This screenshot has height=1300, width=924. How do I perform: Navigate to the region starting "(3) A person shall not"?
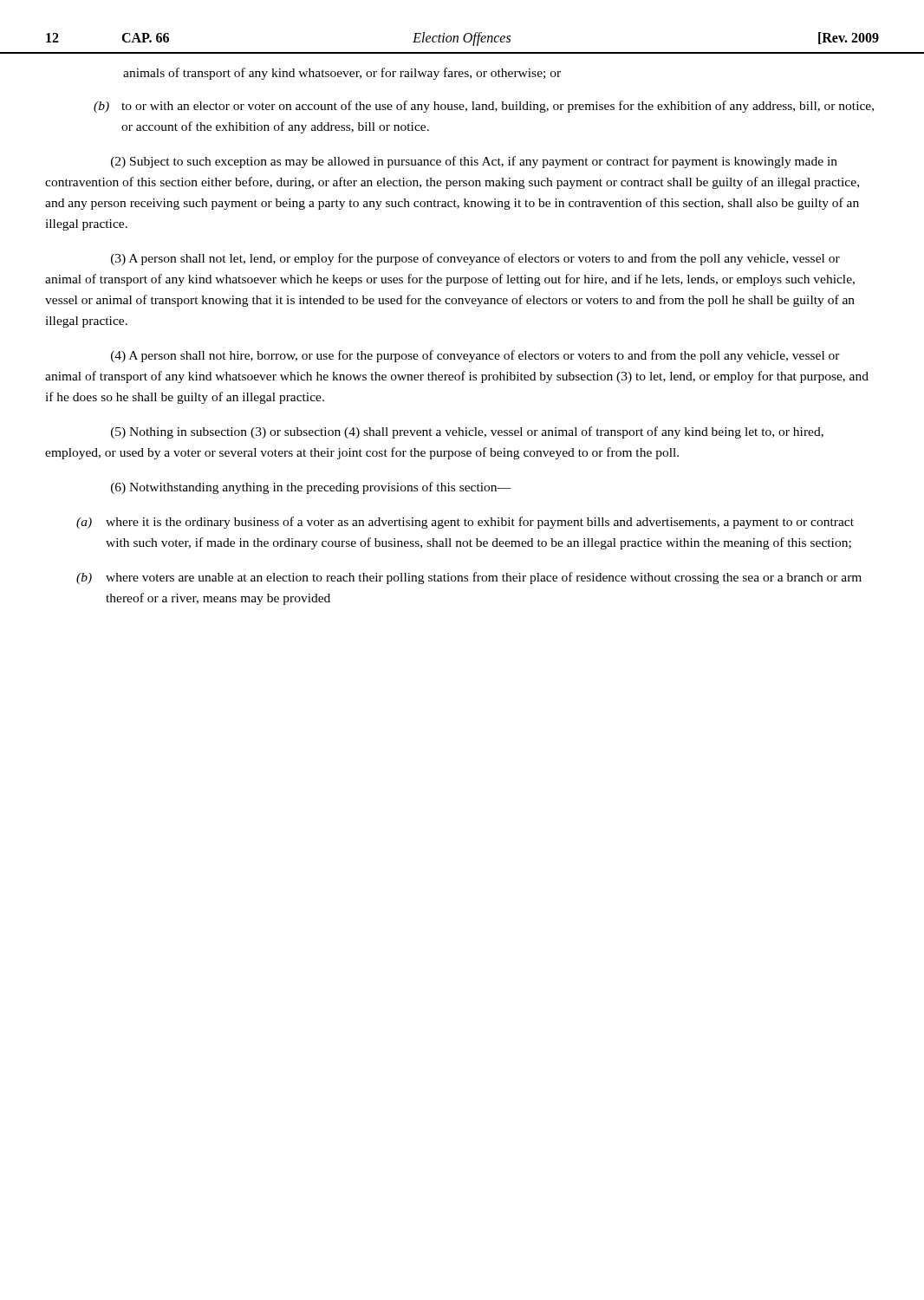[462, 290]
